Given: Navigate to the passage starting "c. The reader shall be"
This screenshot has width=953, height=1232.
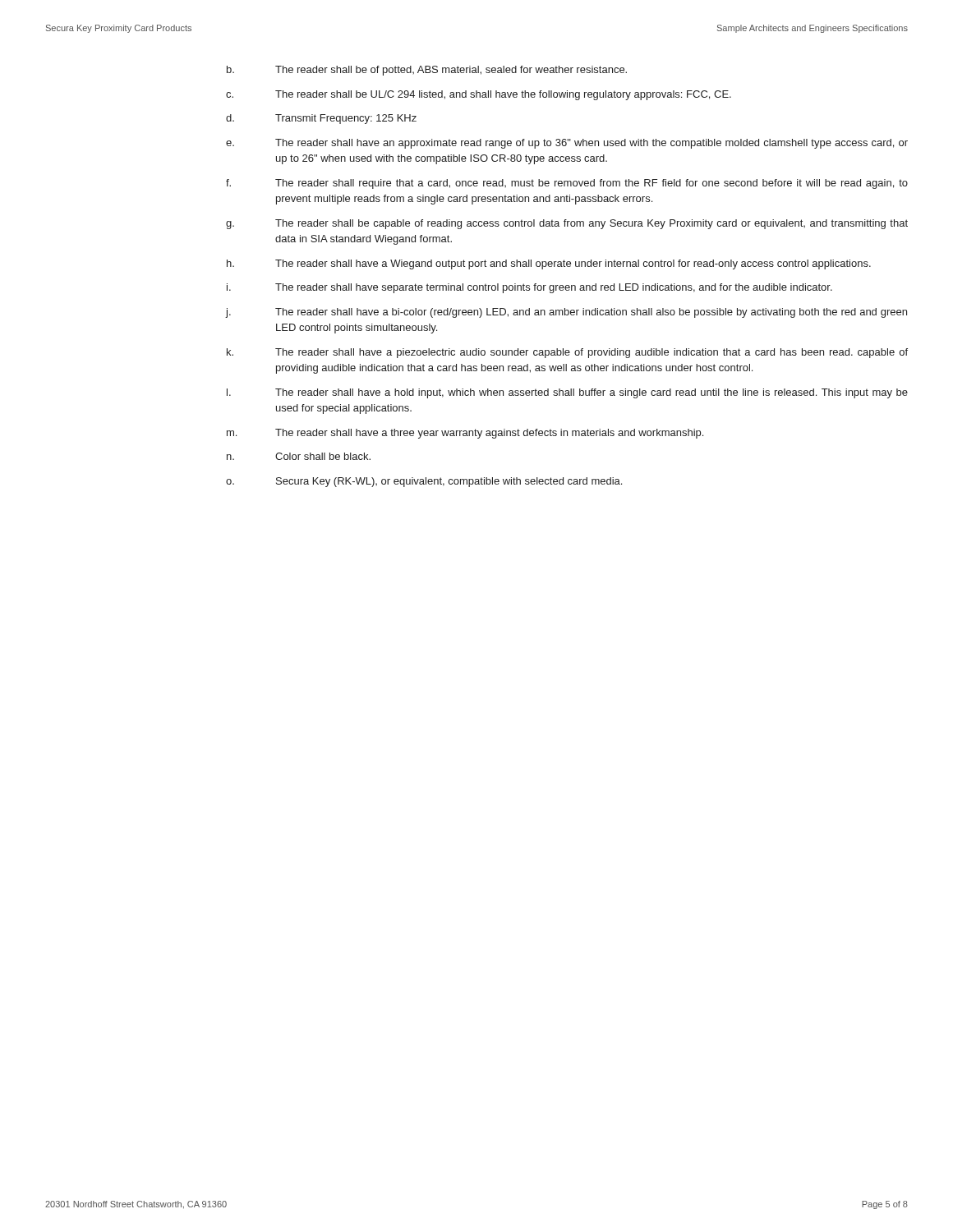Looking at the screenshot, I should pyautogui.click(x=479, y=94).
